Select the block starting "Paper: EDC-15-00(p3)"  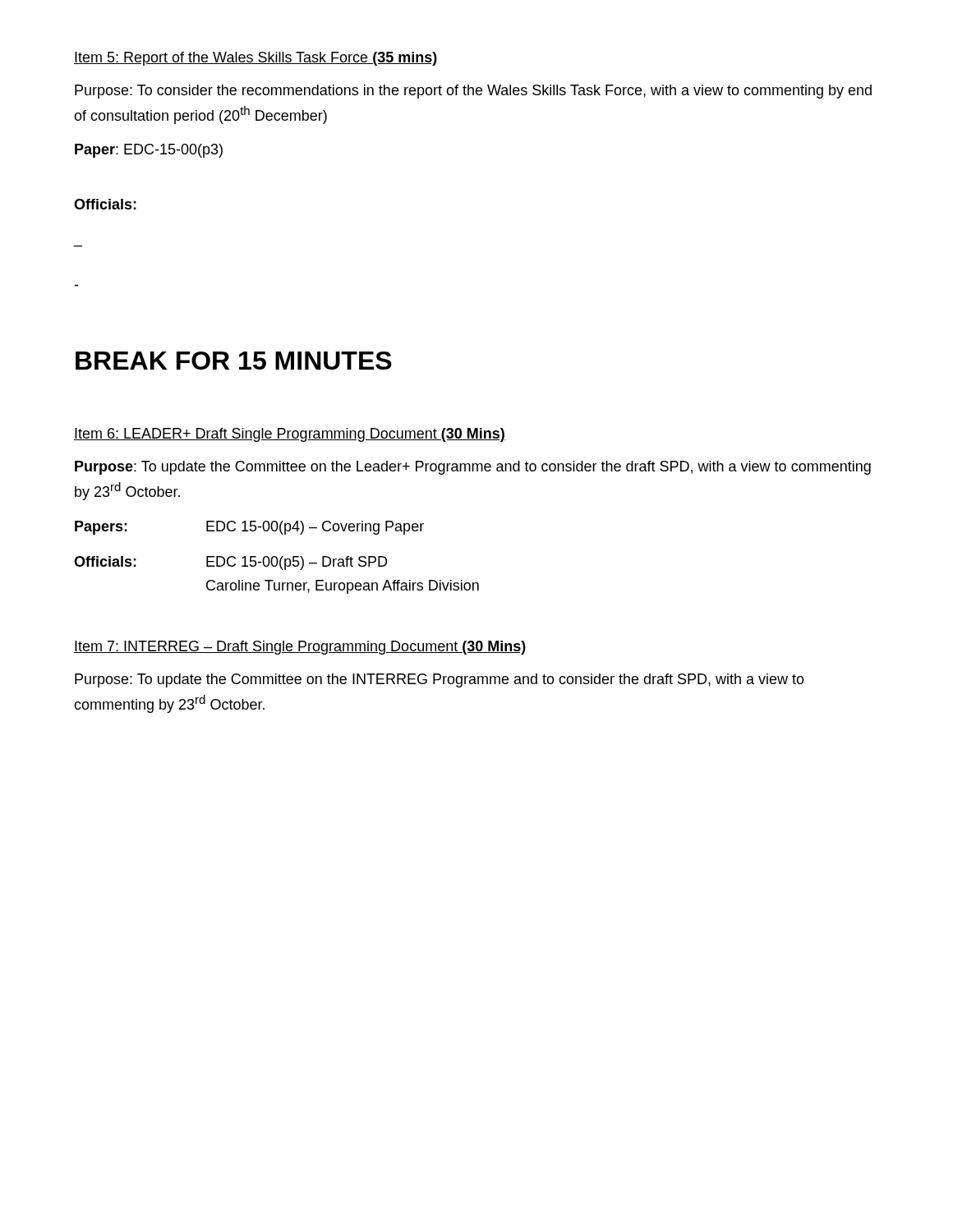(x=149, y=151)
